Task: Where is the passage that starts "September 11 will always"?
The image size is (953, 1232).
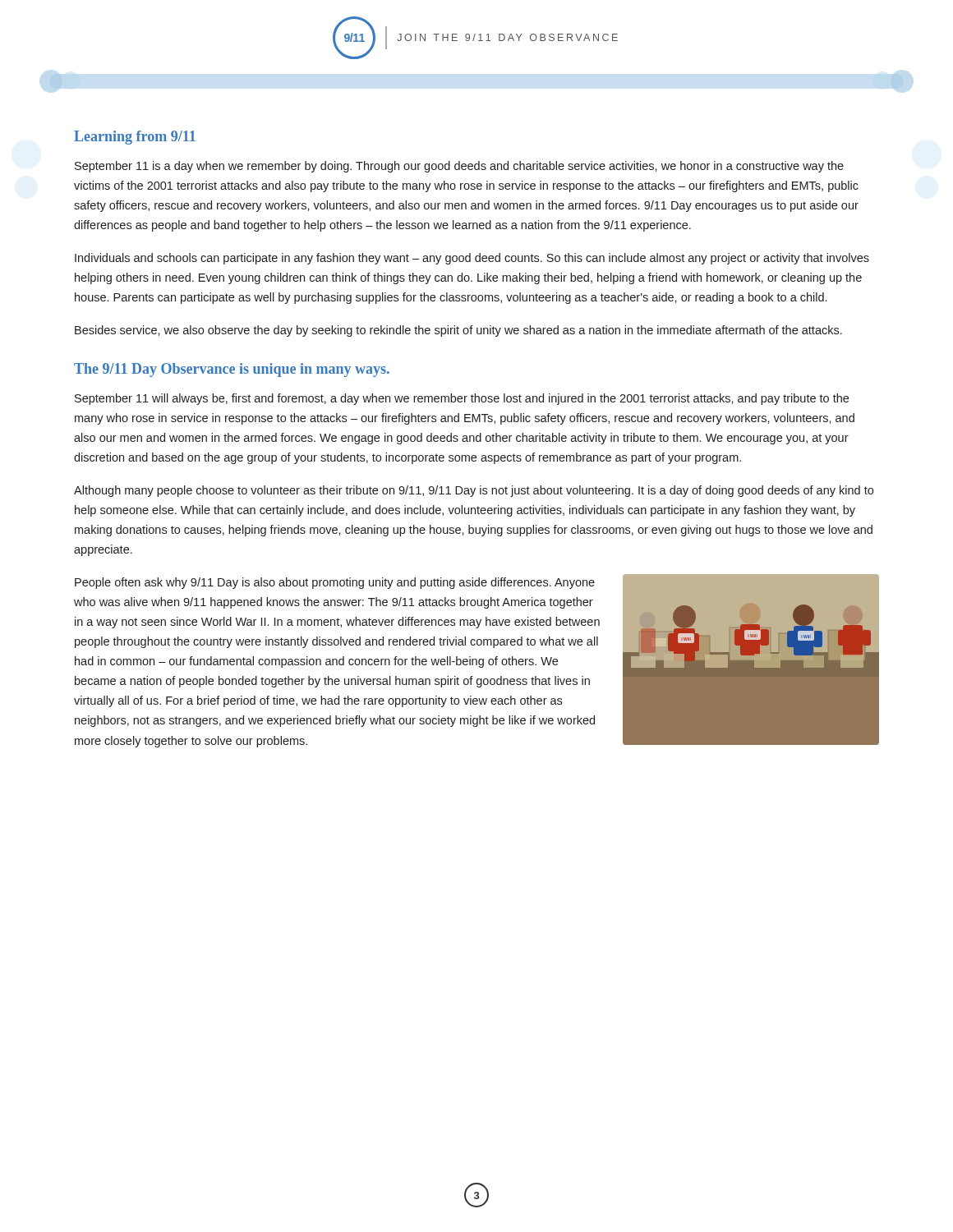Action: click(464, 428)
